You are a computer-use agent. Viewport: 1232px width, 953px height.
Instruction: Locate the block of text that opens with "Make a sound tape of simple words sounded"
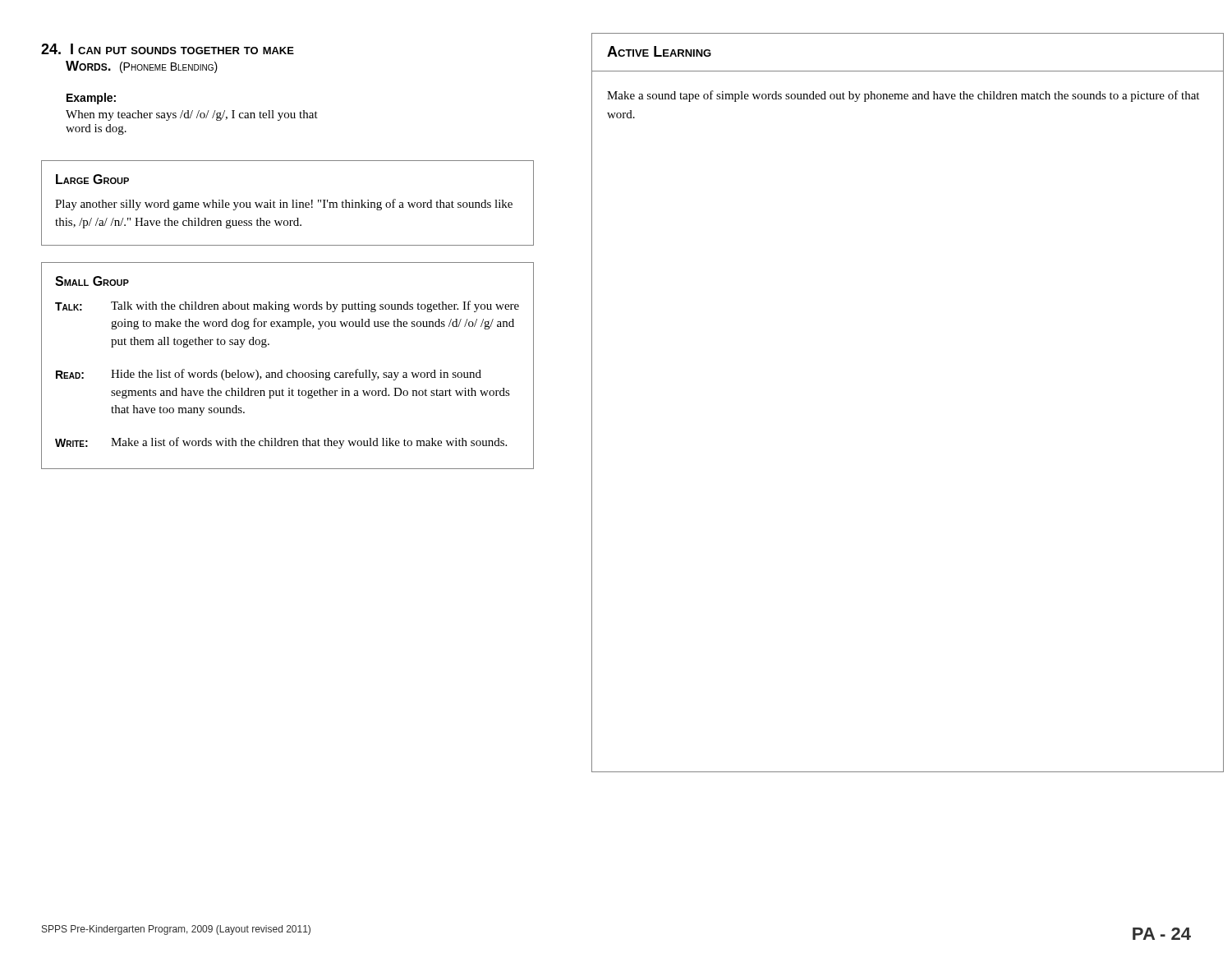(x=903, y=105)
